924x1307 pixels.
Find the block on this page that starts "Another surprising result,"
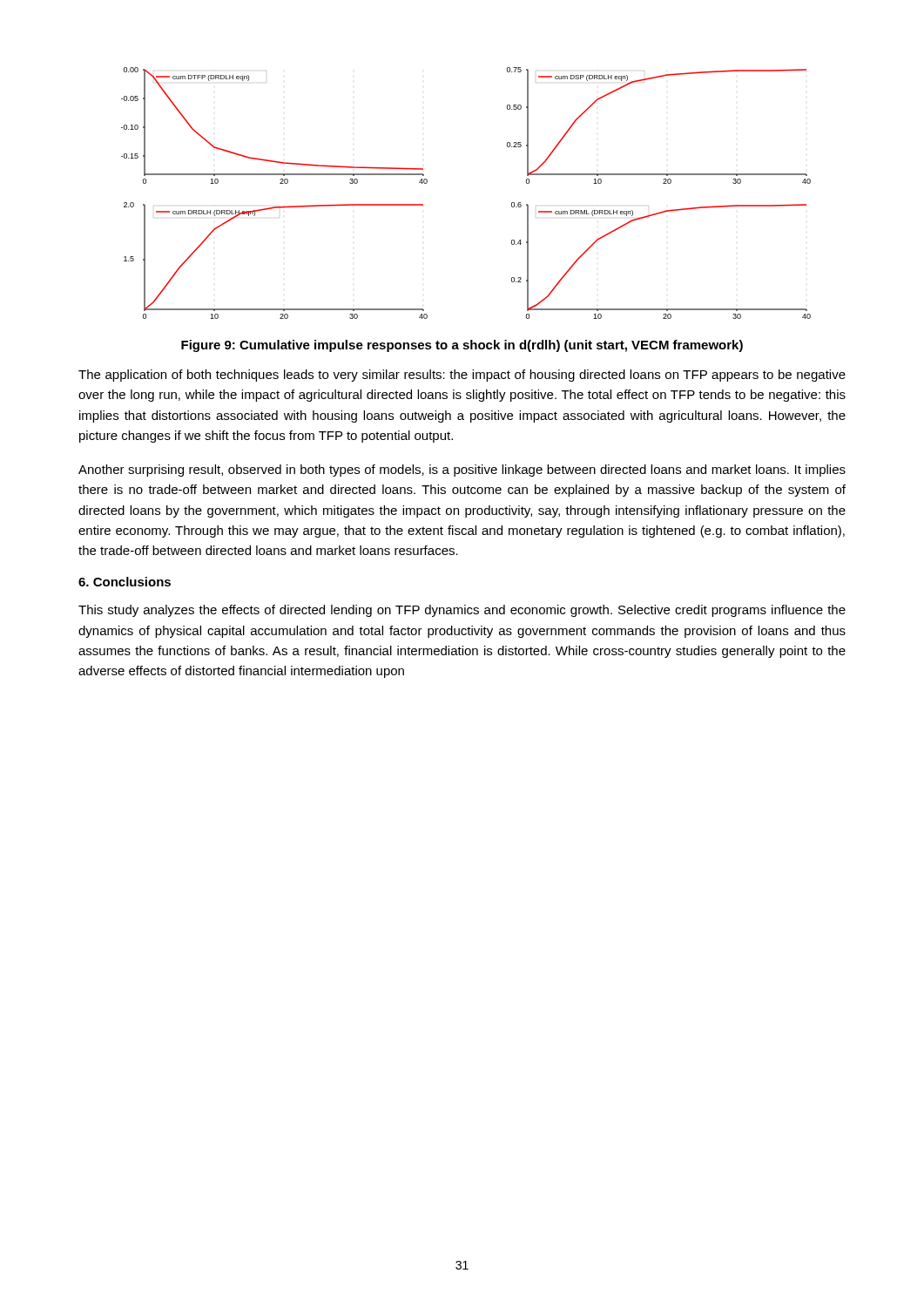point(462,510)
